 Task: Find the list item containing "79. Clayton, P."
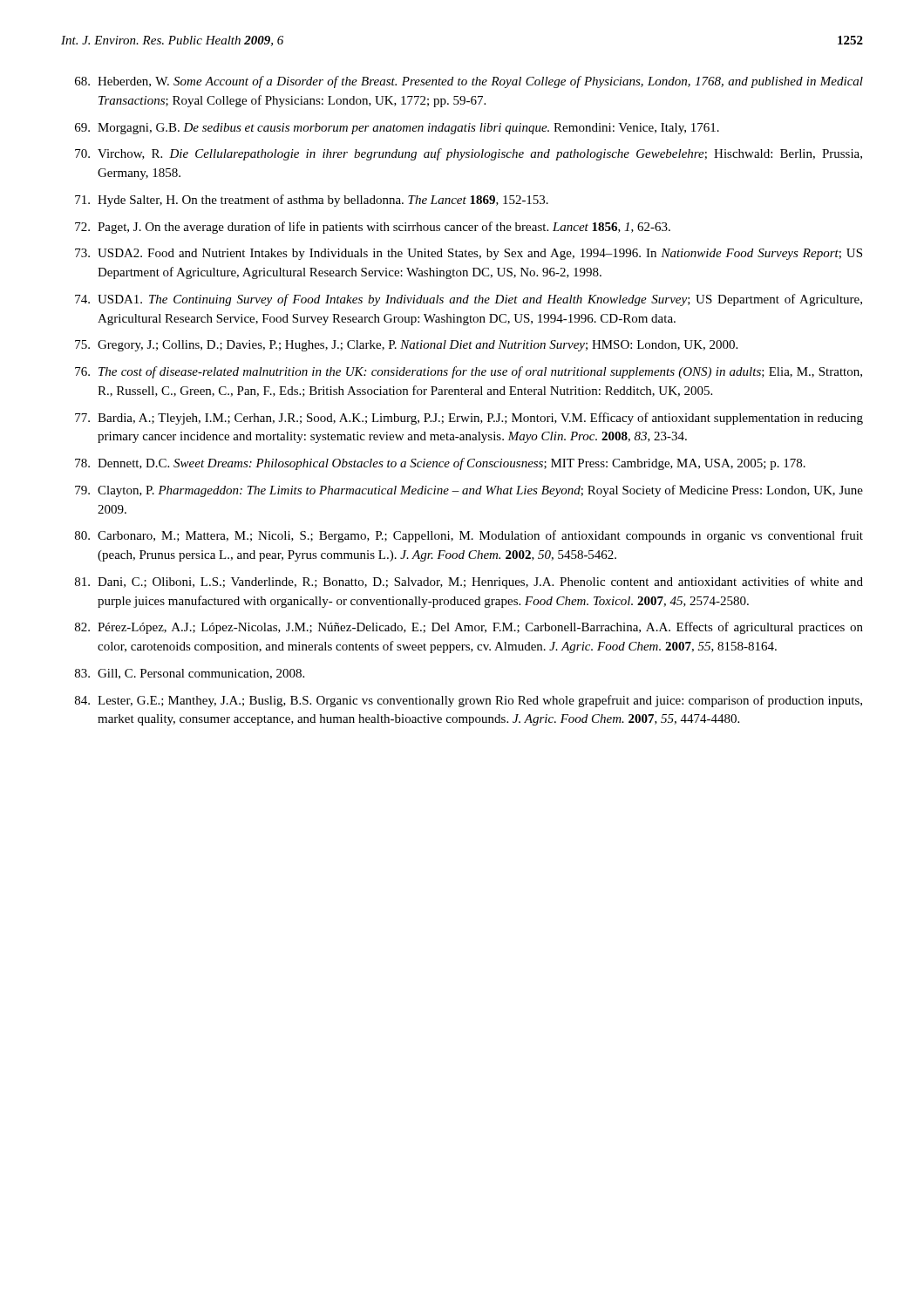[462, 500]
